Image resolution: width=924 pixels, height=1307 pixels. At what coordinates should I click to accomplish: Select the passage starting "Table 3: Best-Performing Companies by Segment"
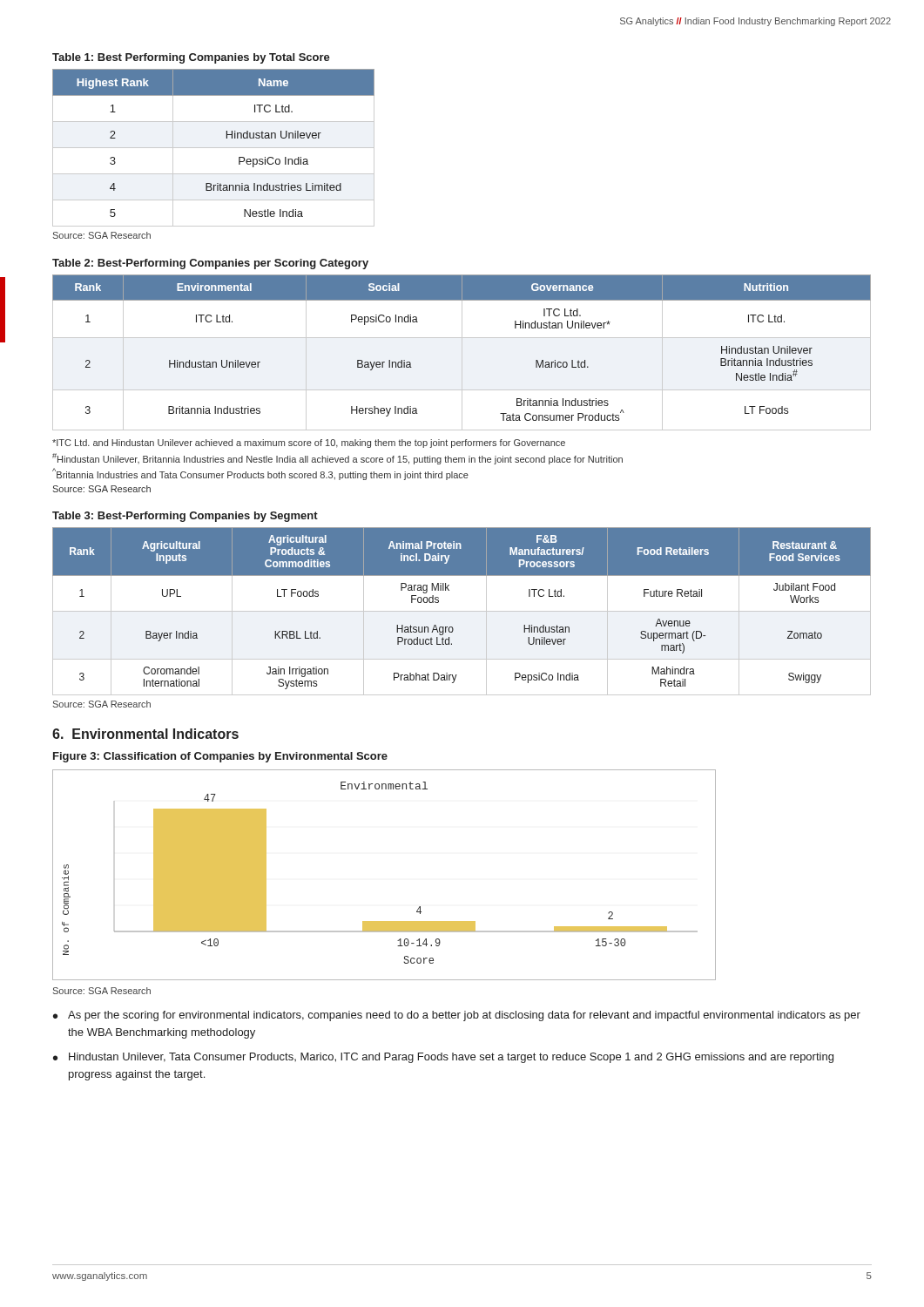pyautogui.click(x=185, y=515)
